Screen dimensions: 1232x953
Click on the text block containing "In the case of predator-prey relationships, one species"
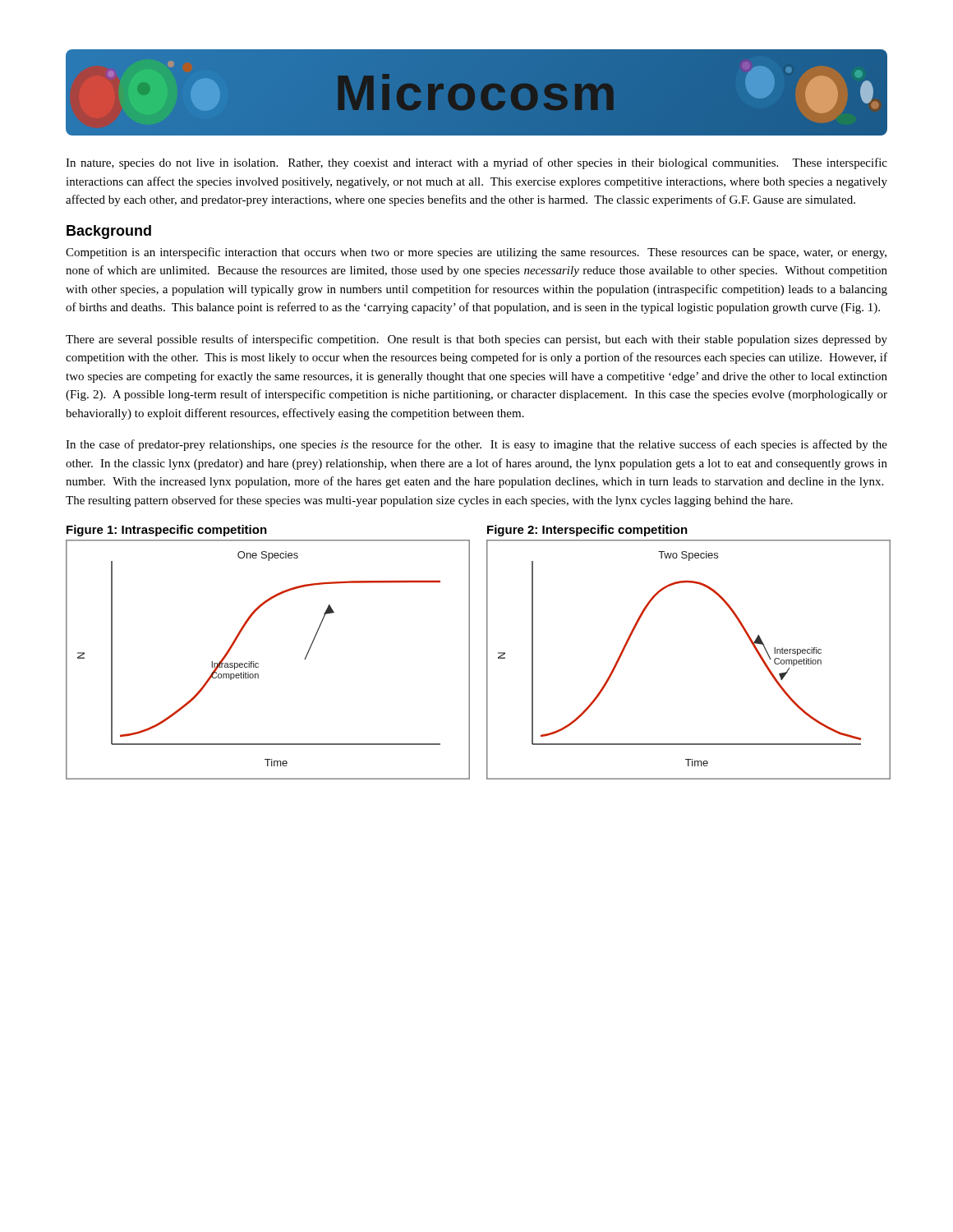[476, 472]
